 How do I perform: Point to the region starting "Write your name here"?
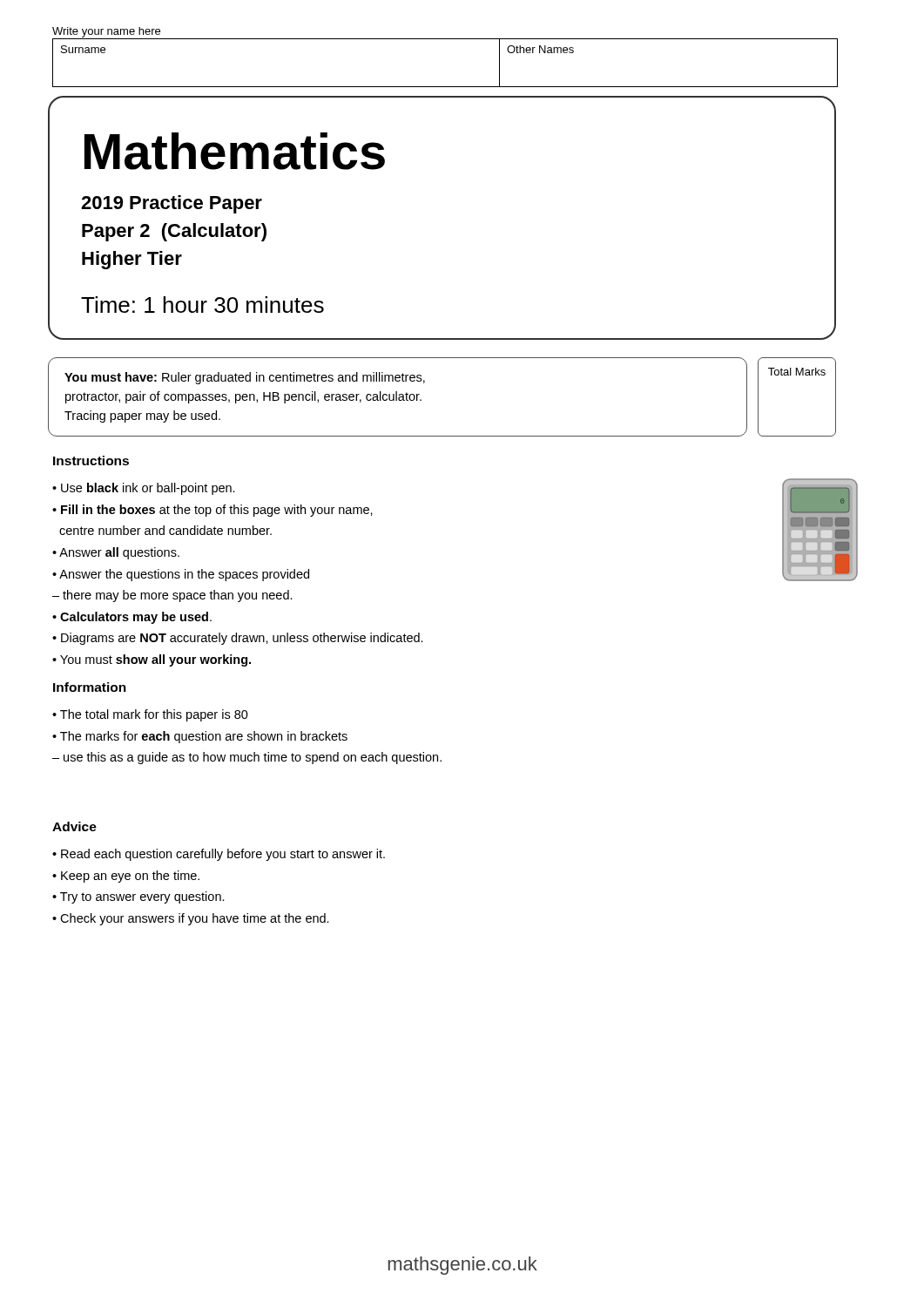(107, 31)
